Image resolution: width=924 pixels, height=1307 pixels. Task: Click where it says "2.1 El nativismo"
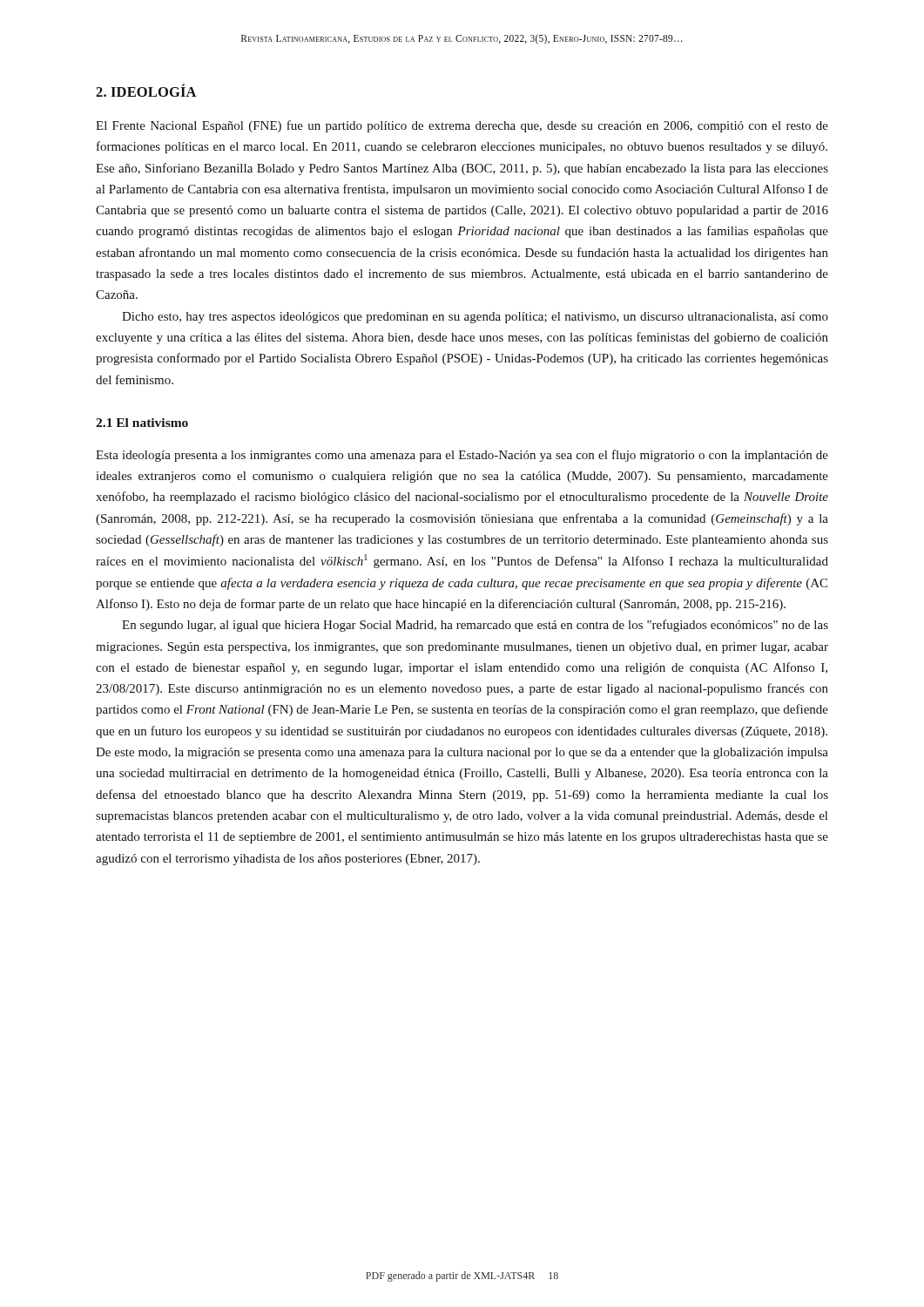click(x=142, y=422)
